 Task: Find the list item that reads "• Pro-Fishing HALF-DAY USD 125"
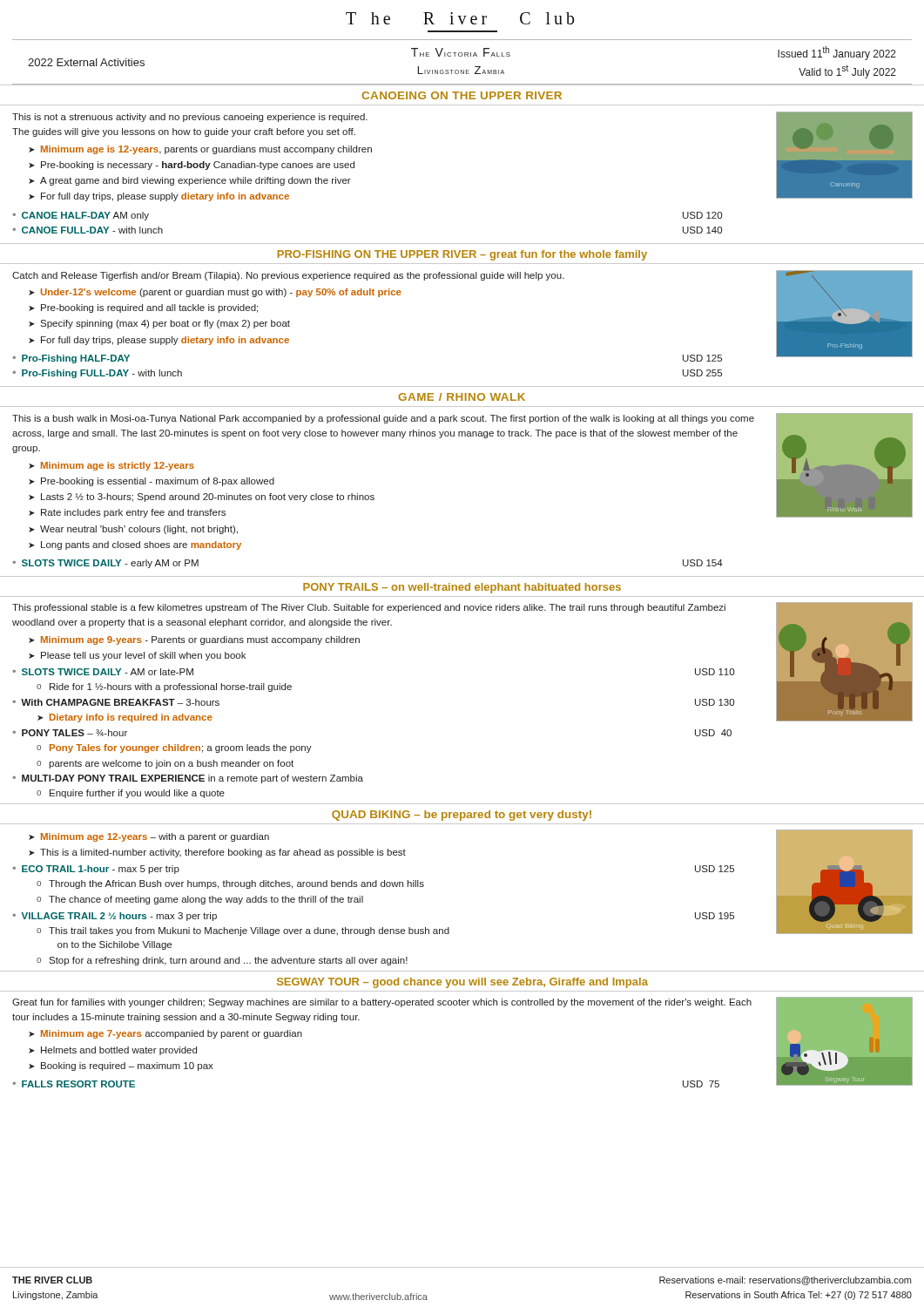coord(67,358)
